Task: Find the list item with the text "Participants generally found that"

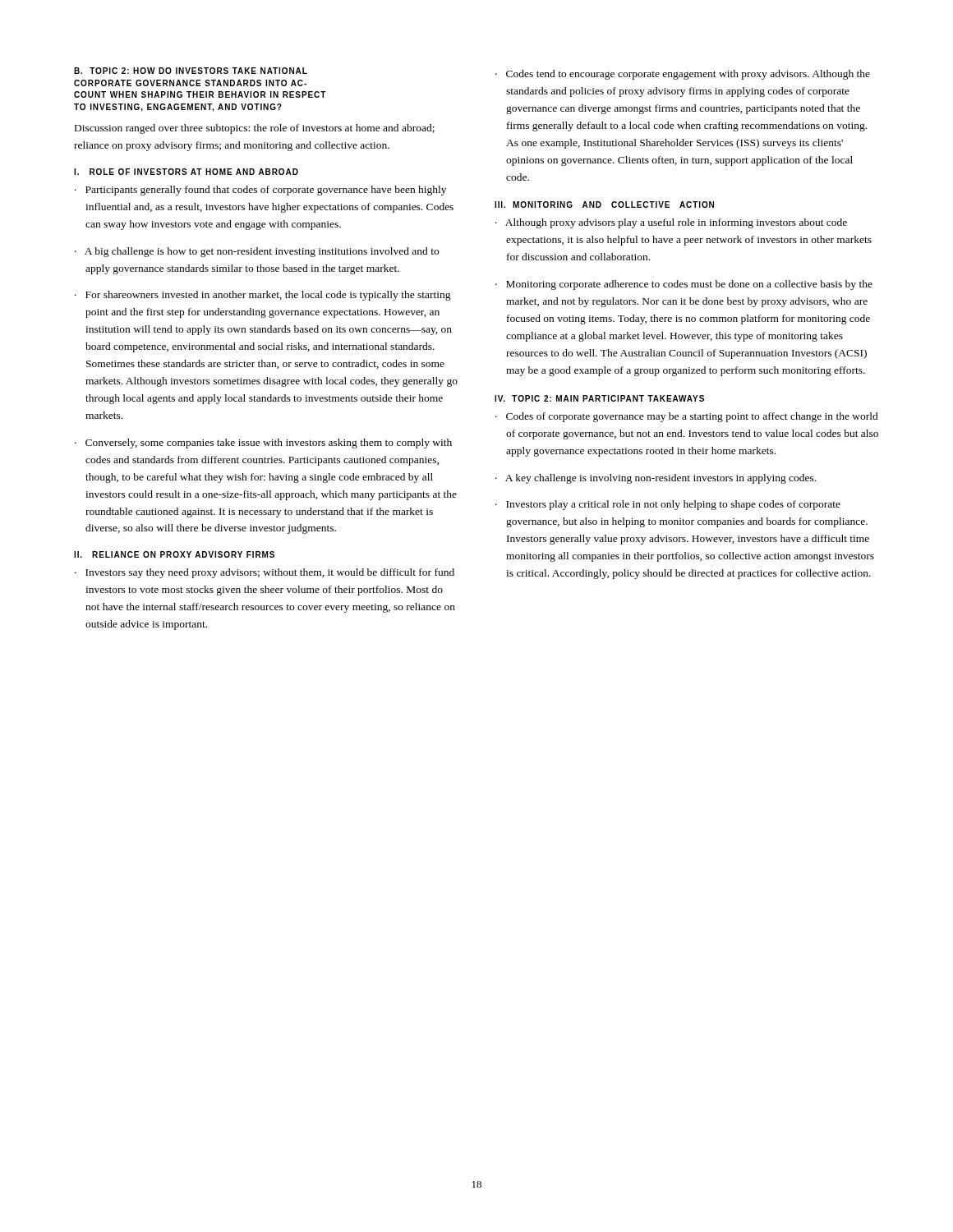Action: coord(268,206)
